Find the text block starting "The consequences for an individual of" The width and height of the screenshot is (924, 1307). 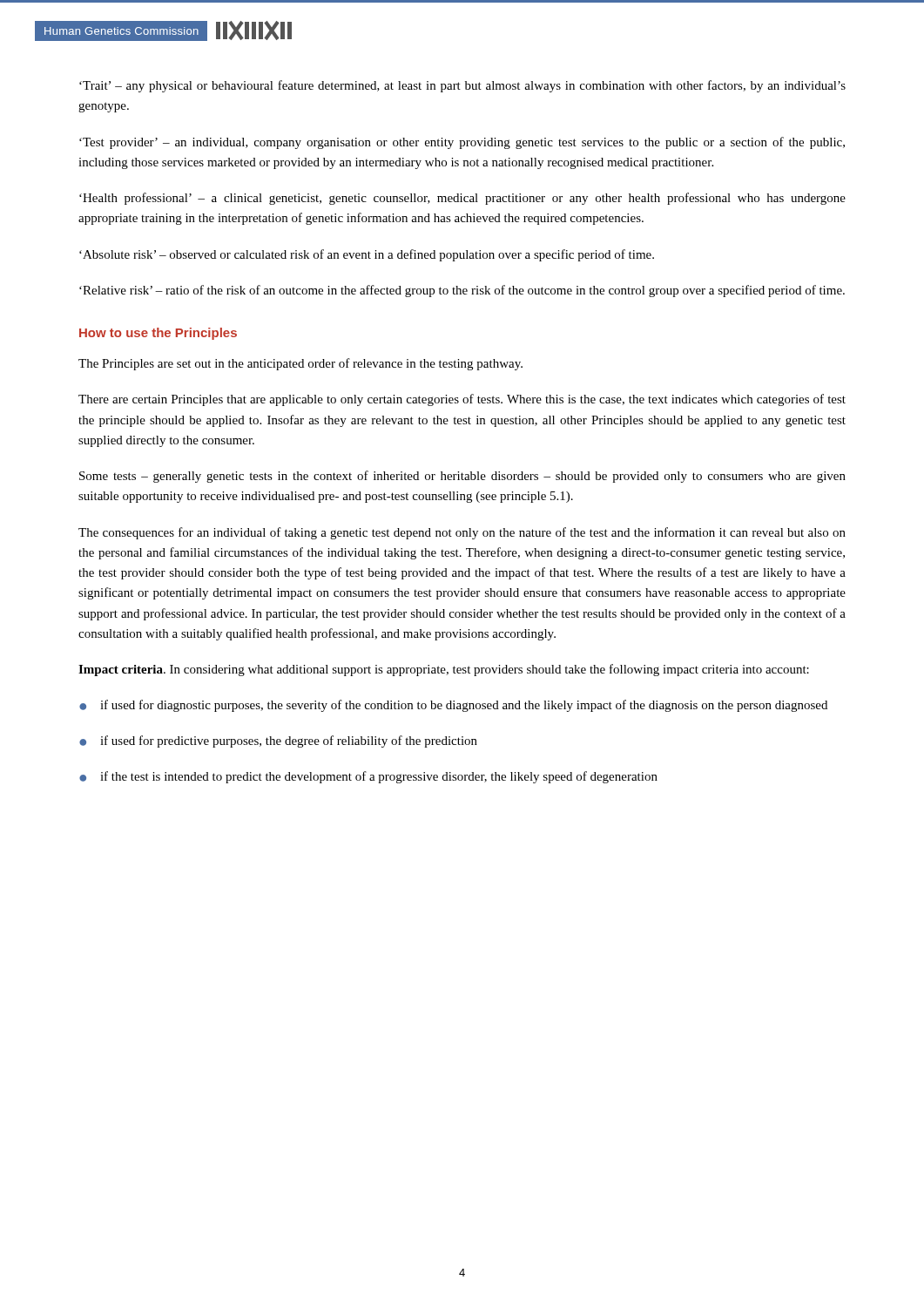(462, 583)
